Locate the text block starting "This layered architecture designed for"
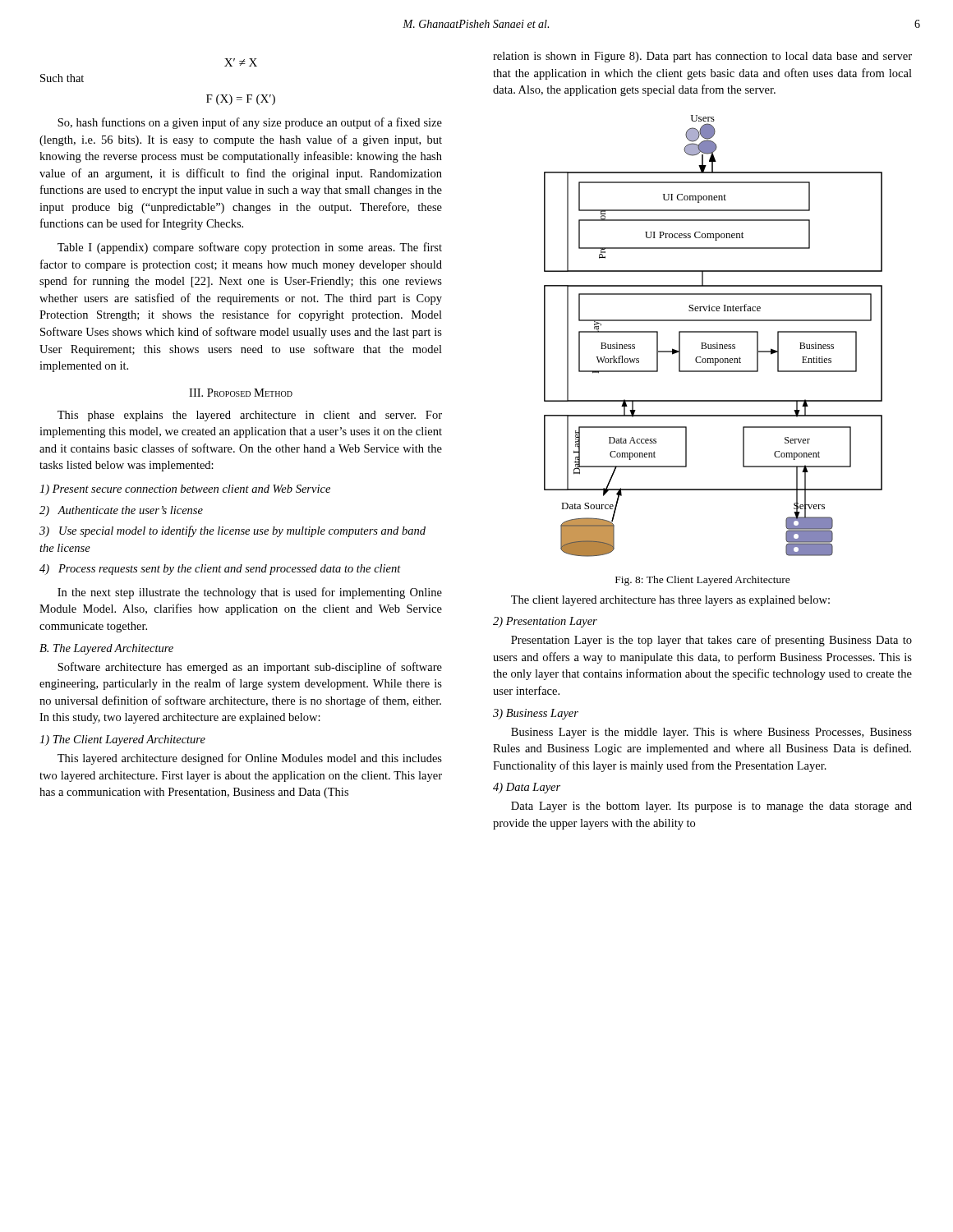 [x=241, y=775]
